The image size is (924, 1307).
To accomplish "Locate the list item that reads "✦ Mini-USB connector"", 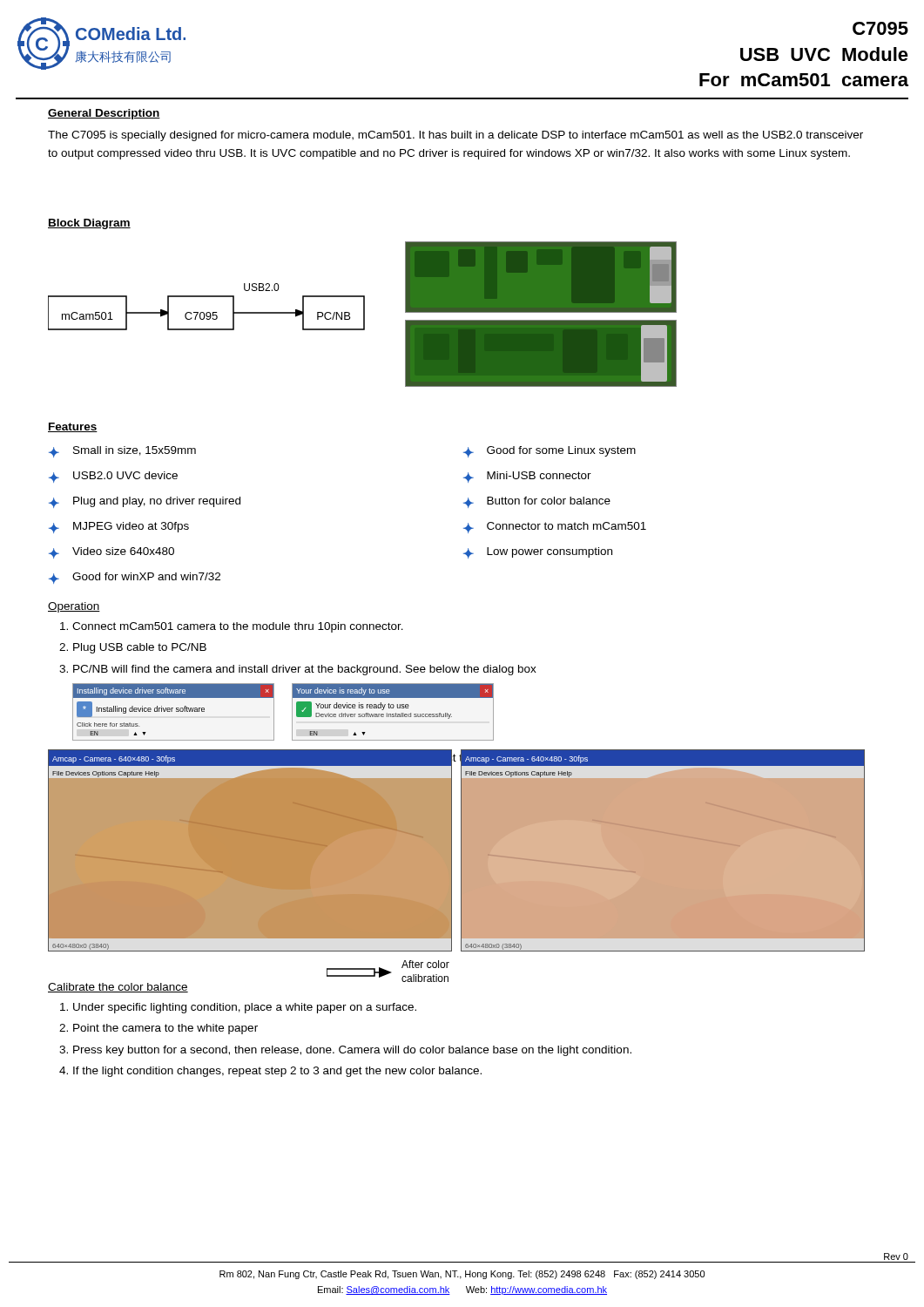I will pyautogui.click(x=526, y=478).
